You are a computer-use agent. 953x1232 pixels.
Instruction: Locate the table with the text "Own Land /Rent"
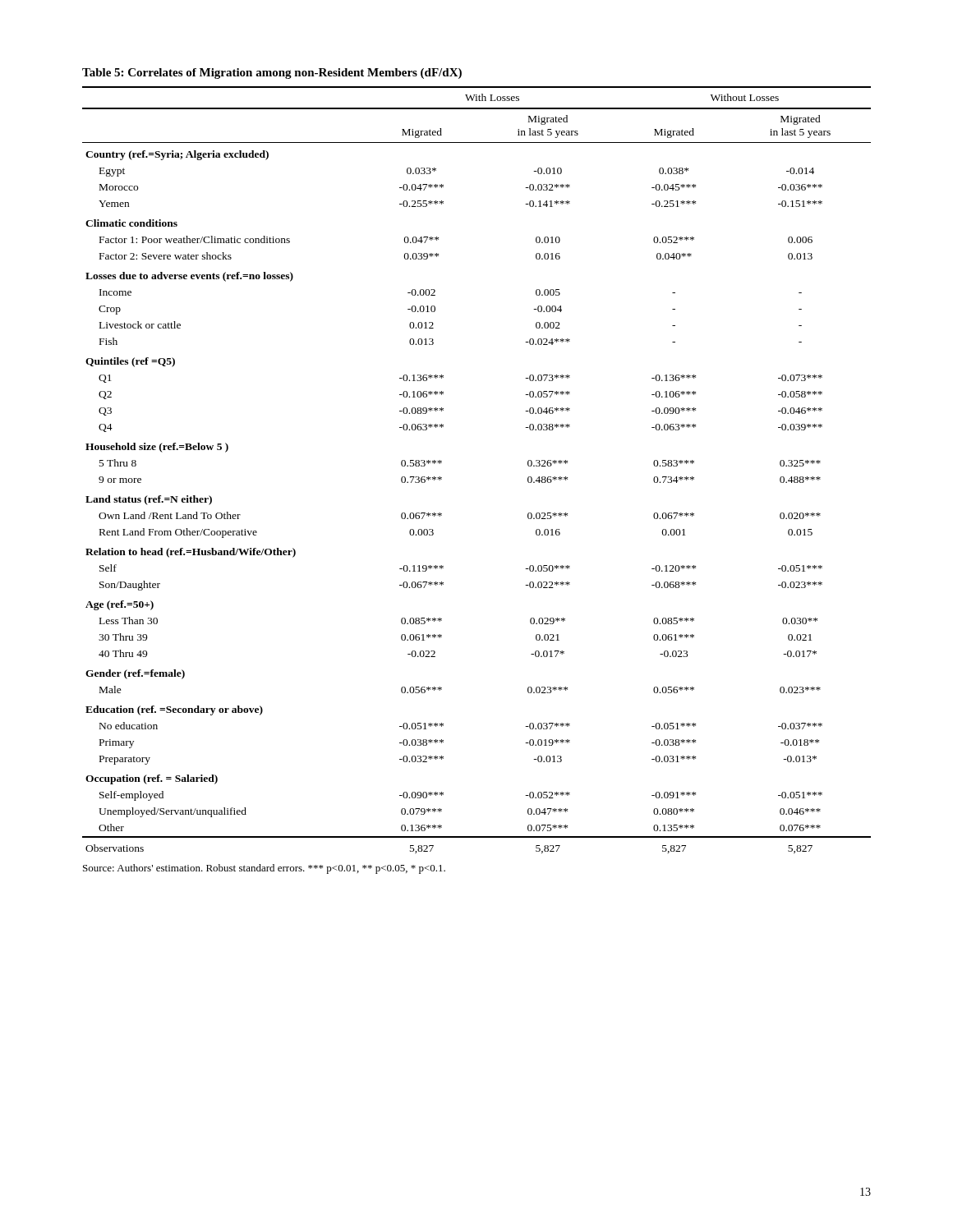(476, 461)
